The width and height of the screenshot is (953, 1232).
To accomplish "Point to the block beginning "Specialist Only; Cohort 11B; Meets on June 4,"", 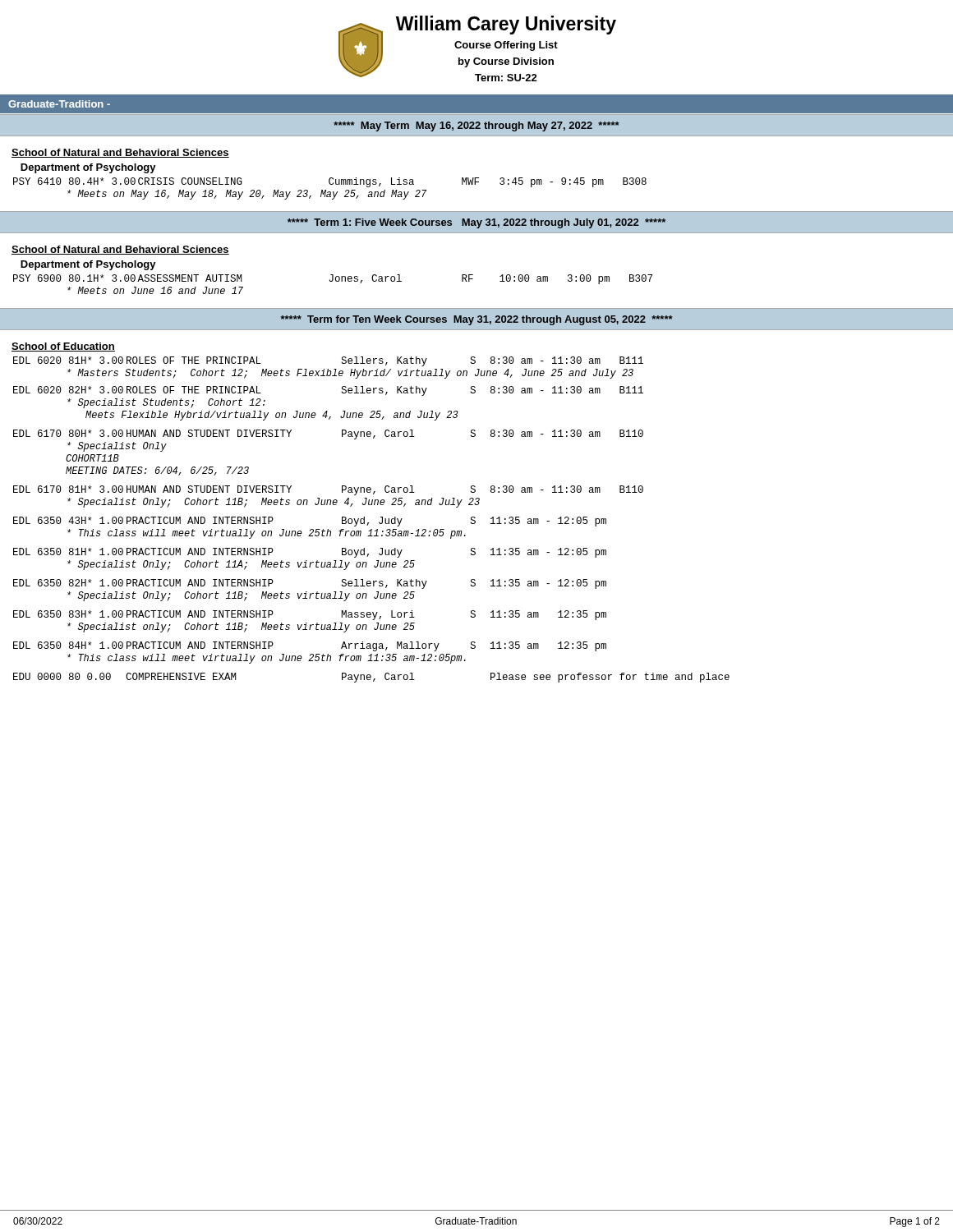I will click(x=273, y=503).
